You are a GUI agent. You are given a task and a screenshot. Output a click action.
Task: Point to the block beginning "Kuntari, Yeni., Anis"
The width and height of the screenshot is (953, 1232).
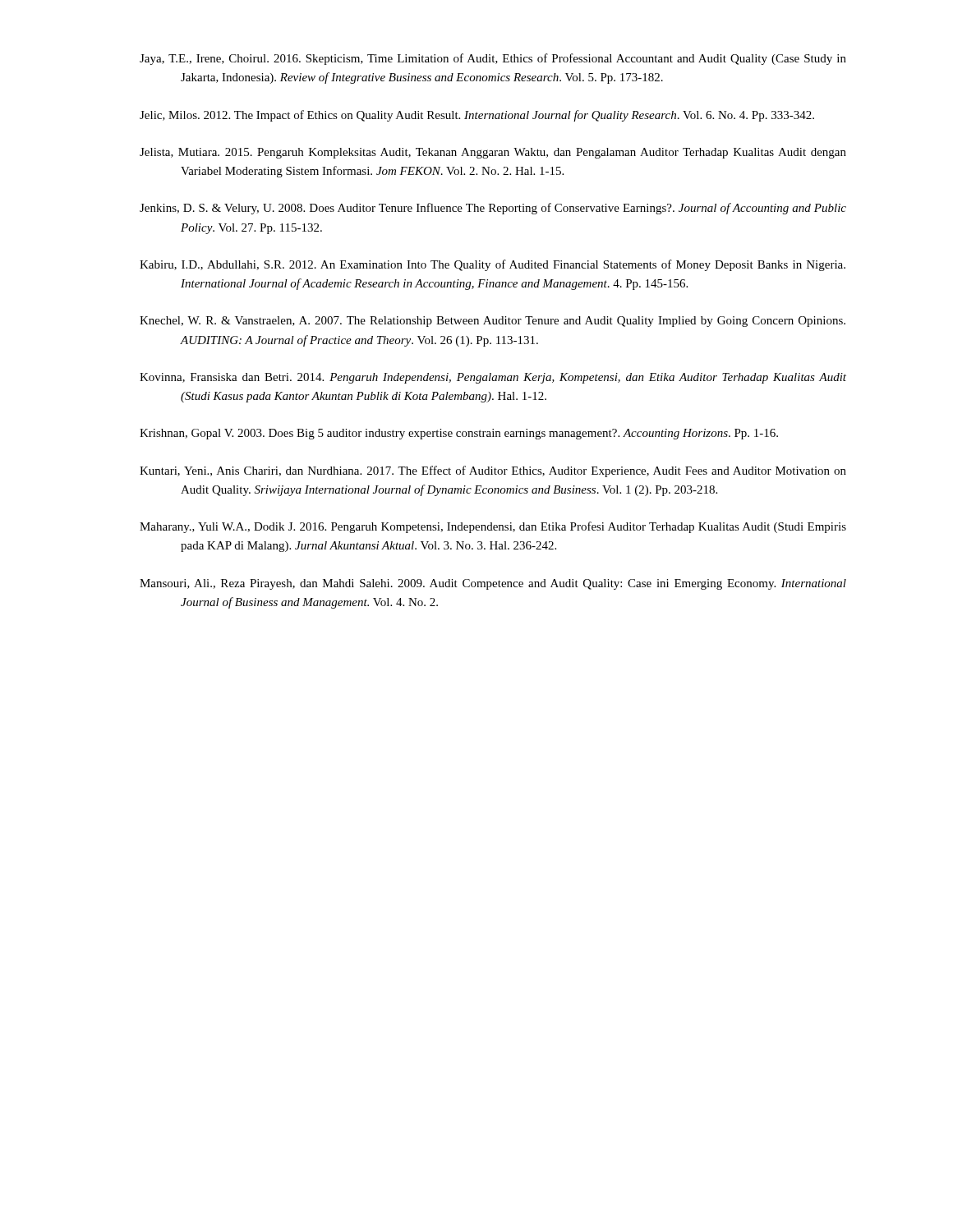coord(493,480)
